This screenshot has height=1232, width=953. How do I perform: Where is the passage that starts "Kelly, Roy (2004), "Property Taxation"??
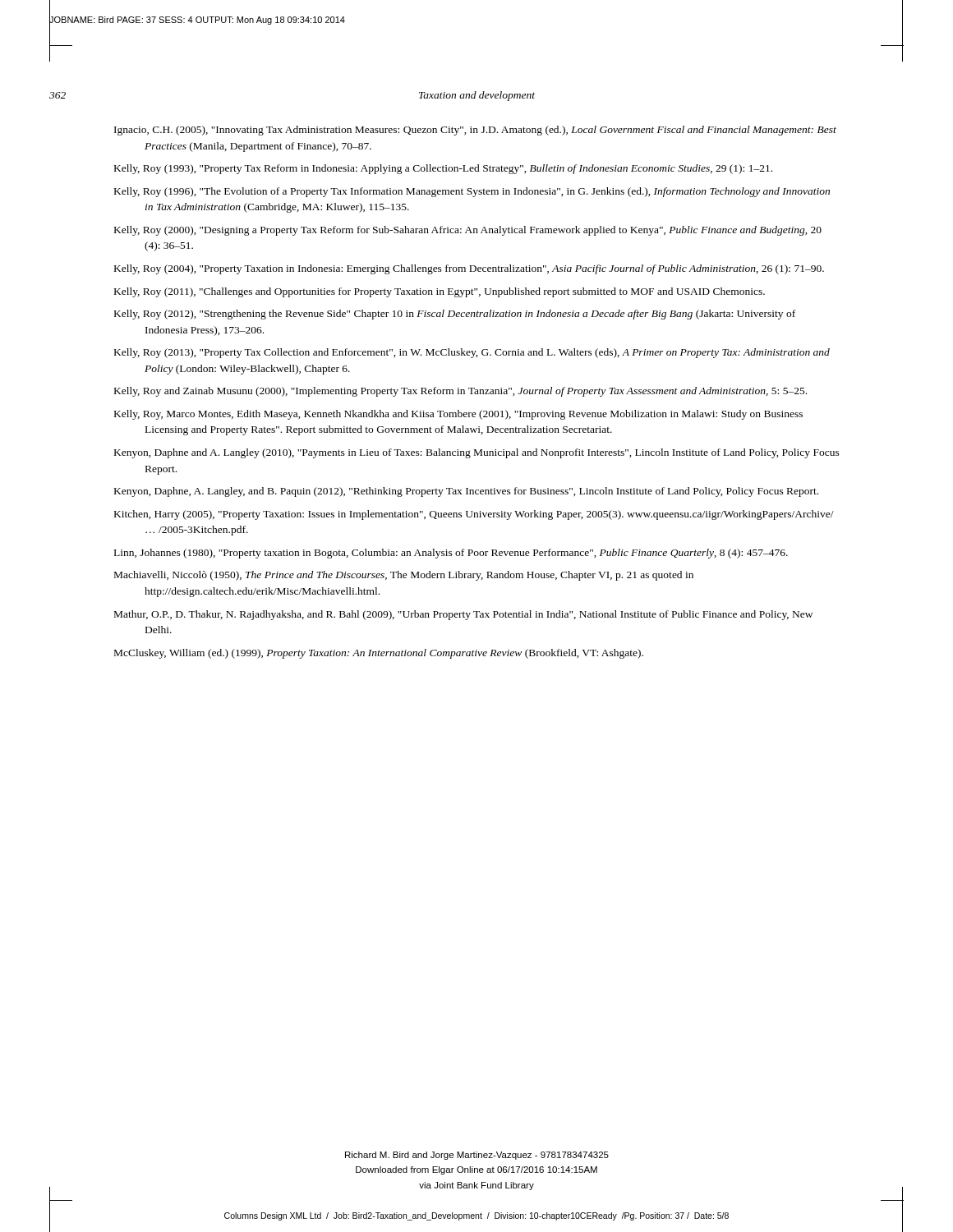[x=469, y=268]
